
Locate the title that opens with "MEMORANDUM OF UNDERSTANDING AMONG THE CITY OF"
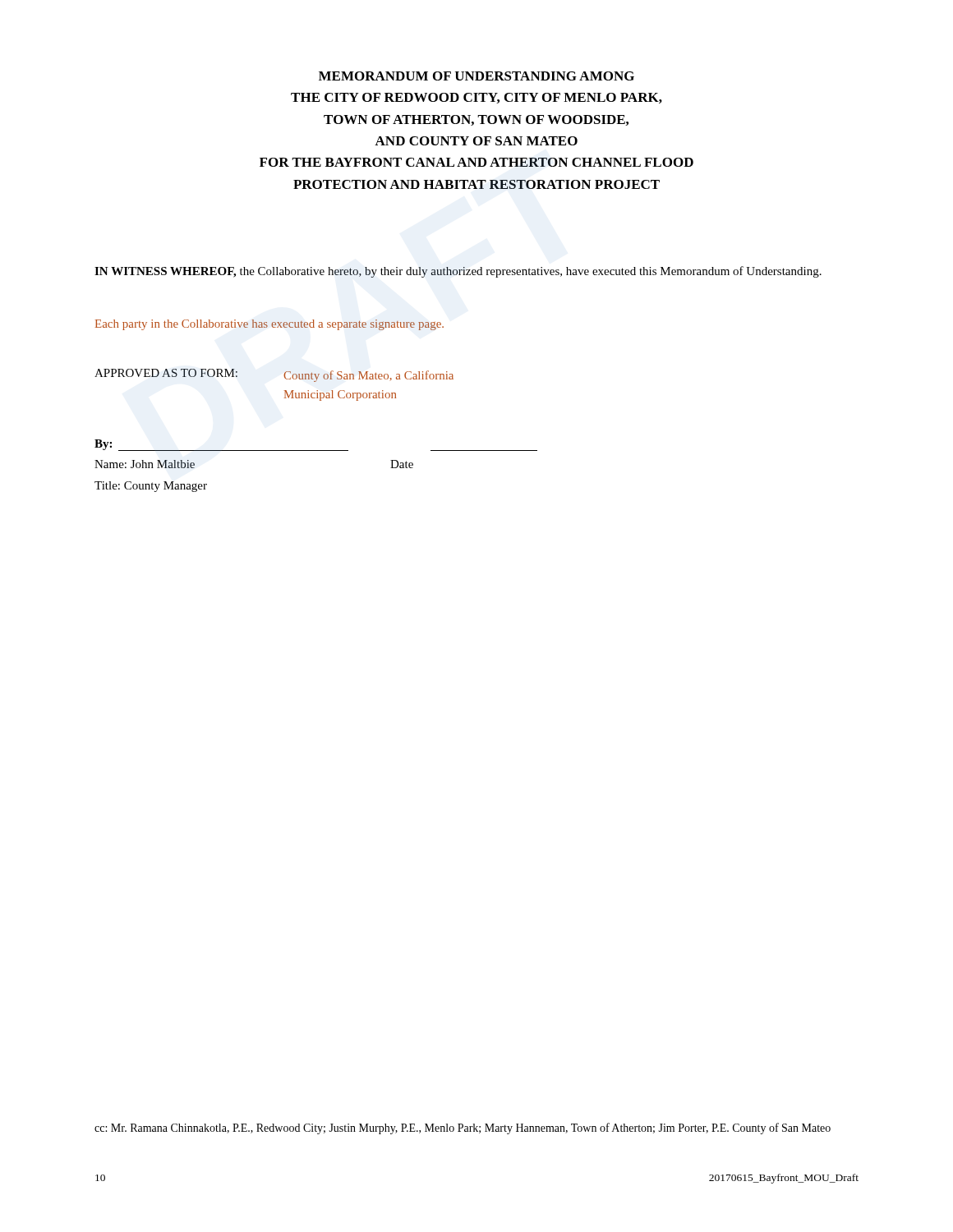476,130
